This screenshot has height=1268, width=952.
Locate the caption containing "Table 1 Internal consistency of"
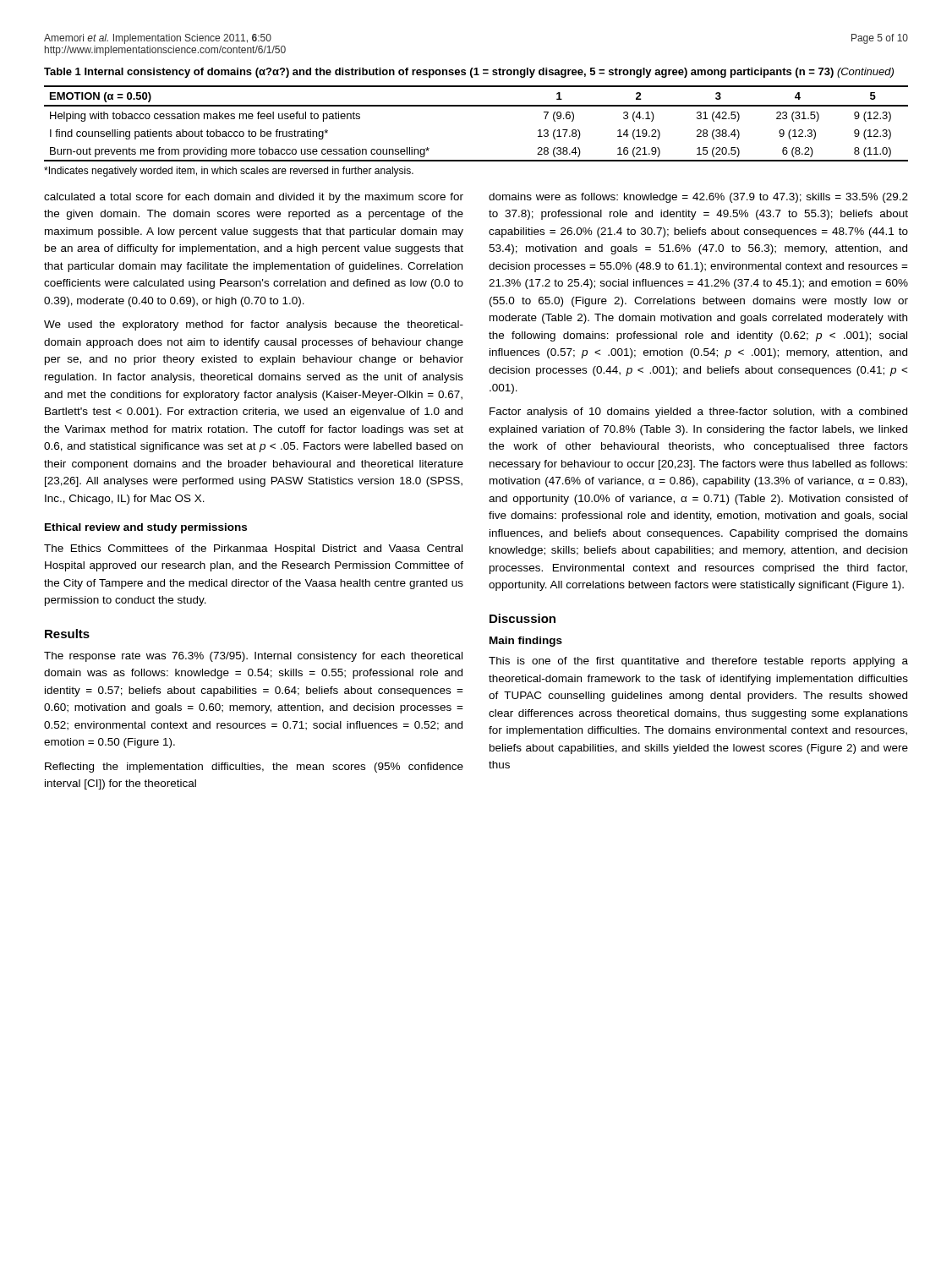(x=469, y=71)
